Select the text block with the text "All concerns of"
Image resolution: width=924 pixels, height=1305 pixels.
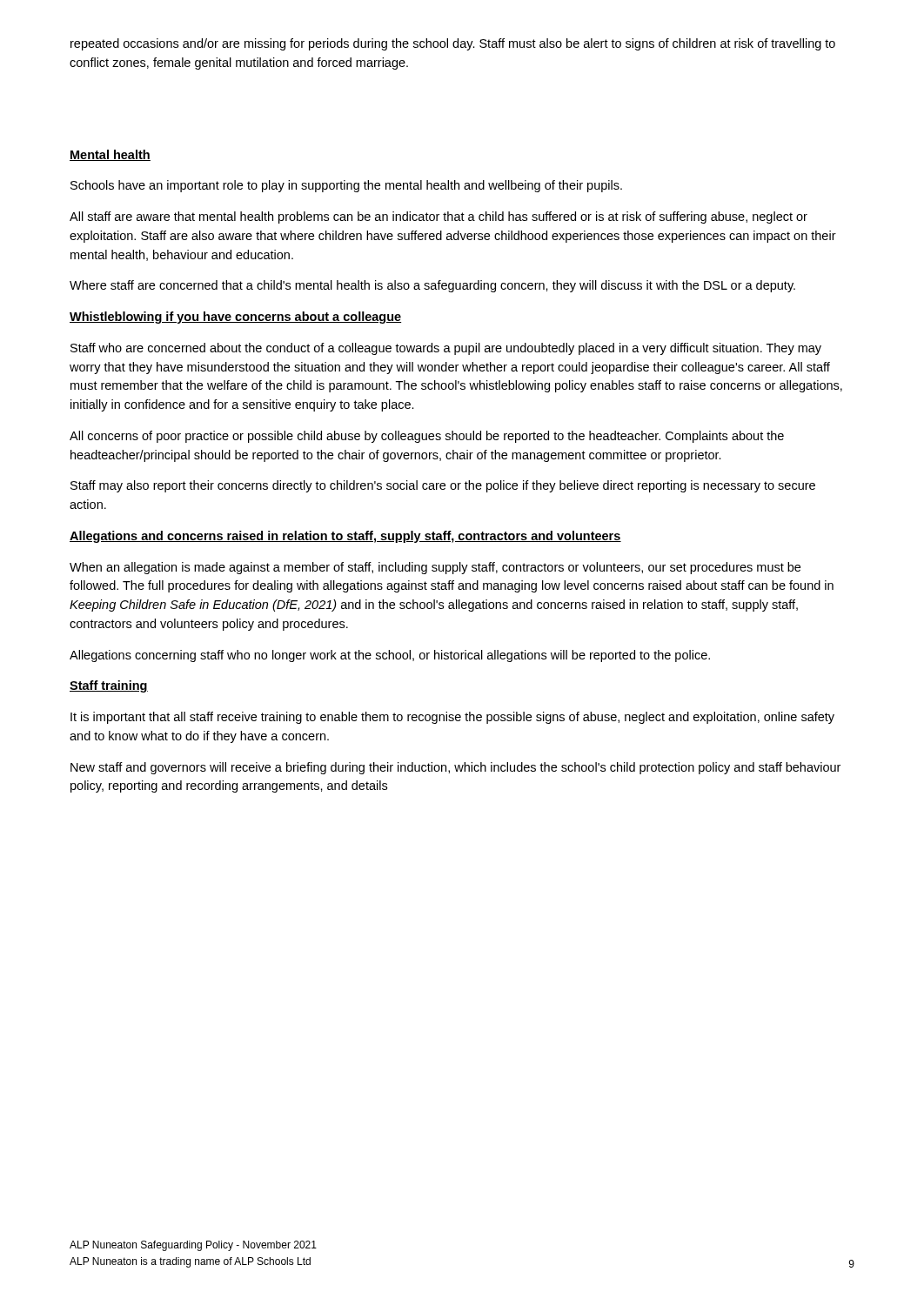pyautogui.click(x=462, y=446)
